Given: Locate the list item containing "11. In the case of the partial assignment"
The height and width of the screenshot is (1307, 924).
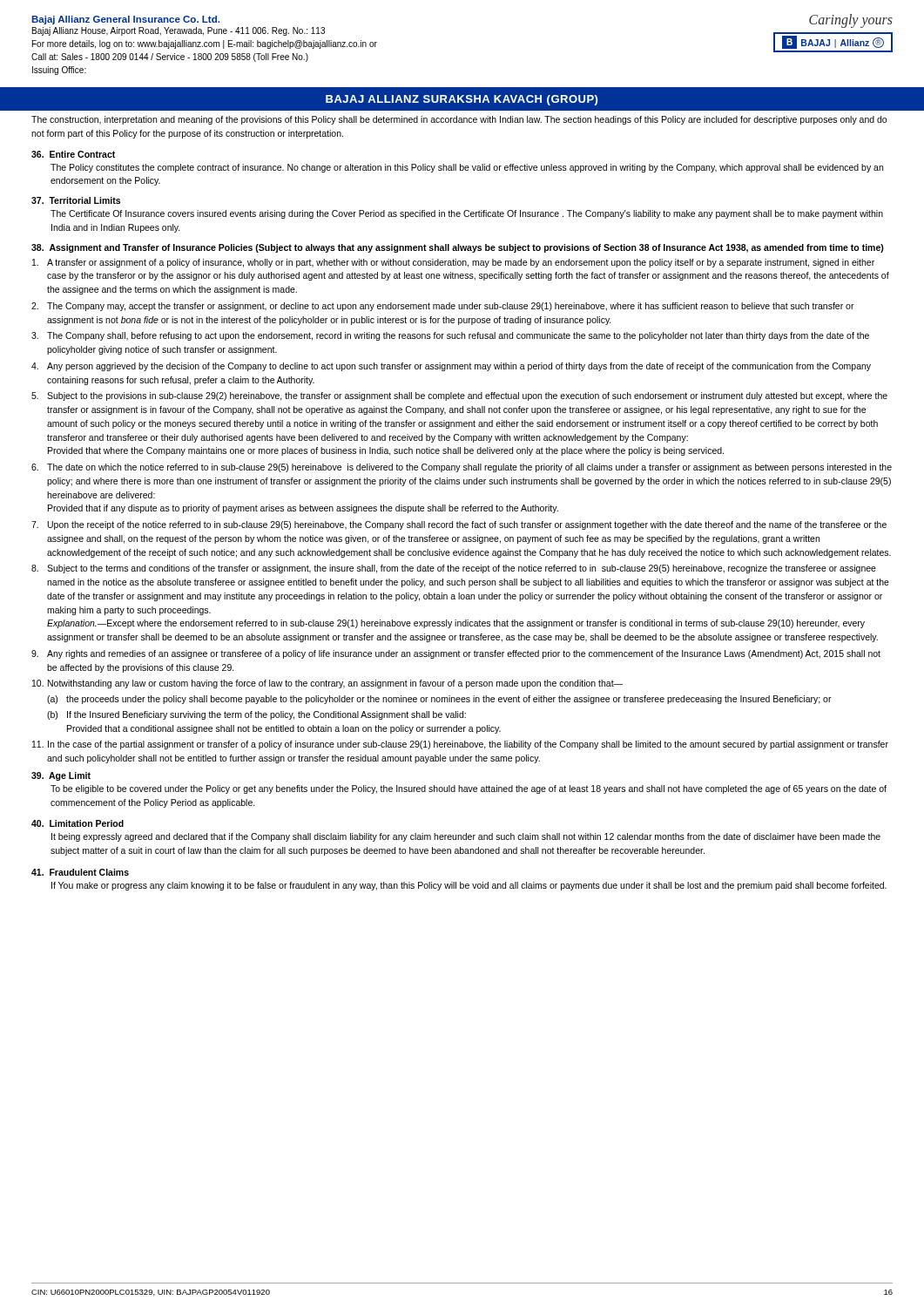Looking at the screenshot, I should coord(462,752).
